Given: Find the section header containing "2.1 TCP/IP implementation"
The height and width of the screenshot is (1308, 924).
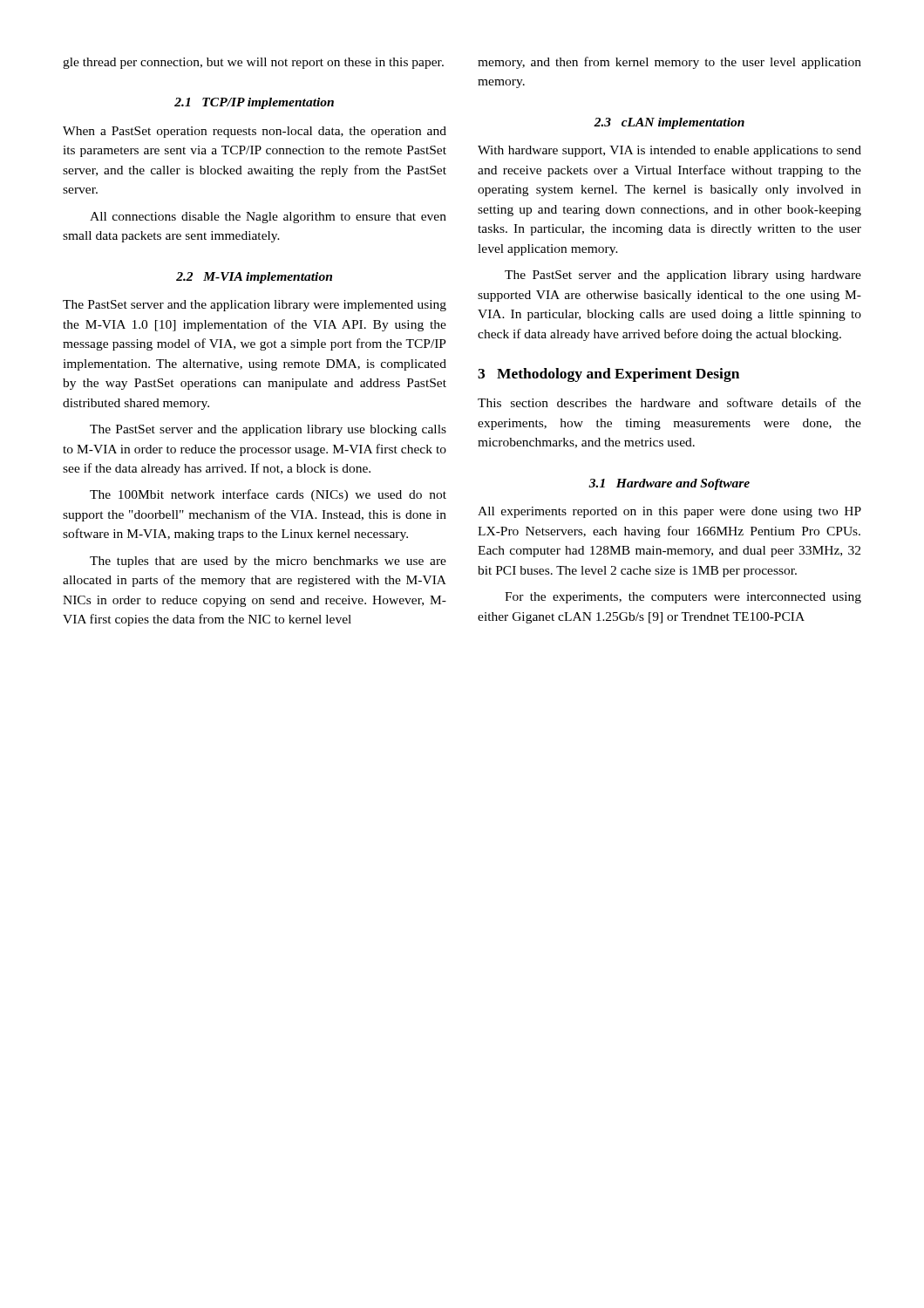Looking at the screenshot, I should 255,102.
